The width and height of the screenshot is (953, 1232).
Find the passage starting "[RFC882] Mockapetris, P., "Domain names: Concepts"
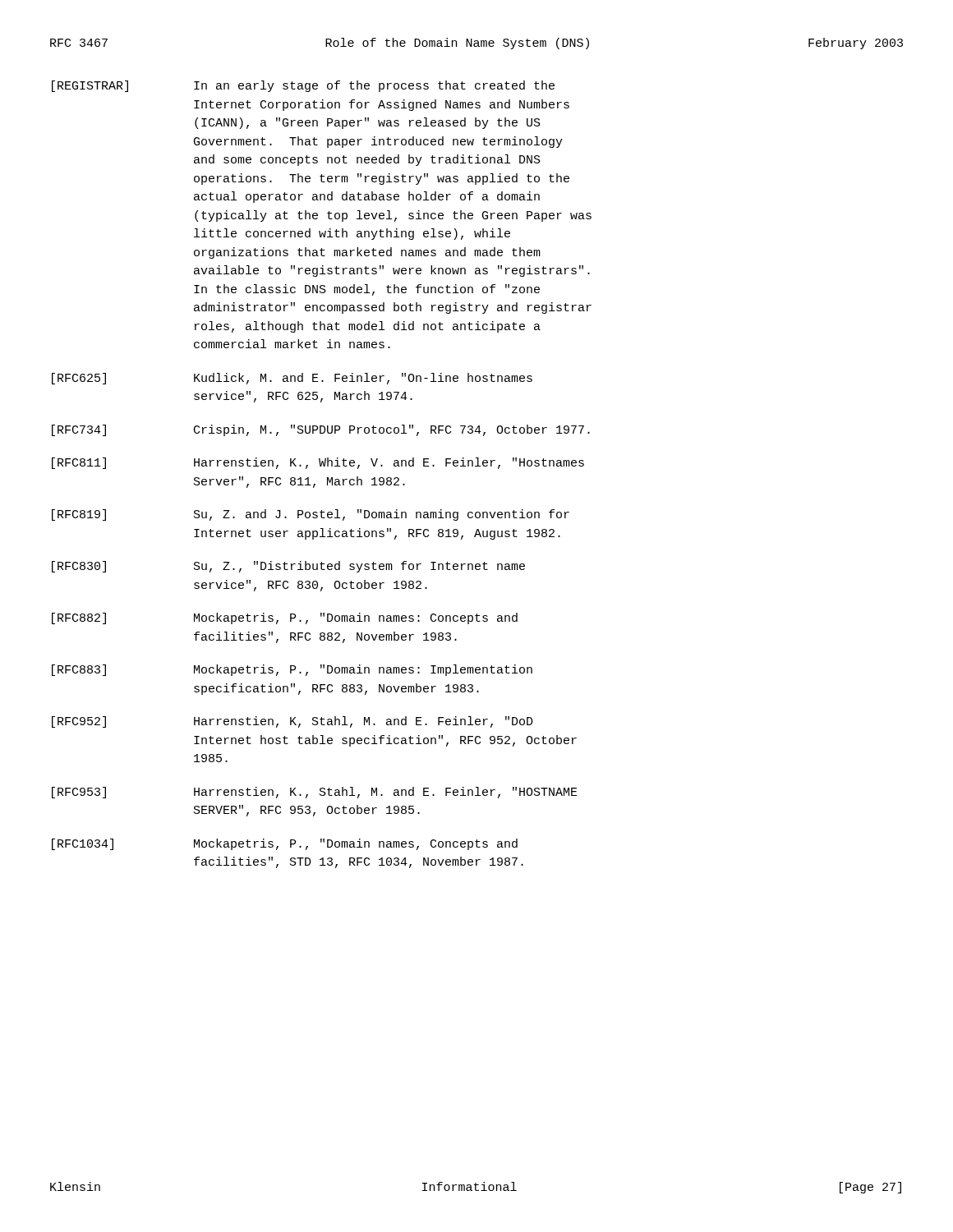pos(476,629)
